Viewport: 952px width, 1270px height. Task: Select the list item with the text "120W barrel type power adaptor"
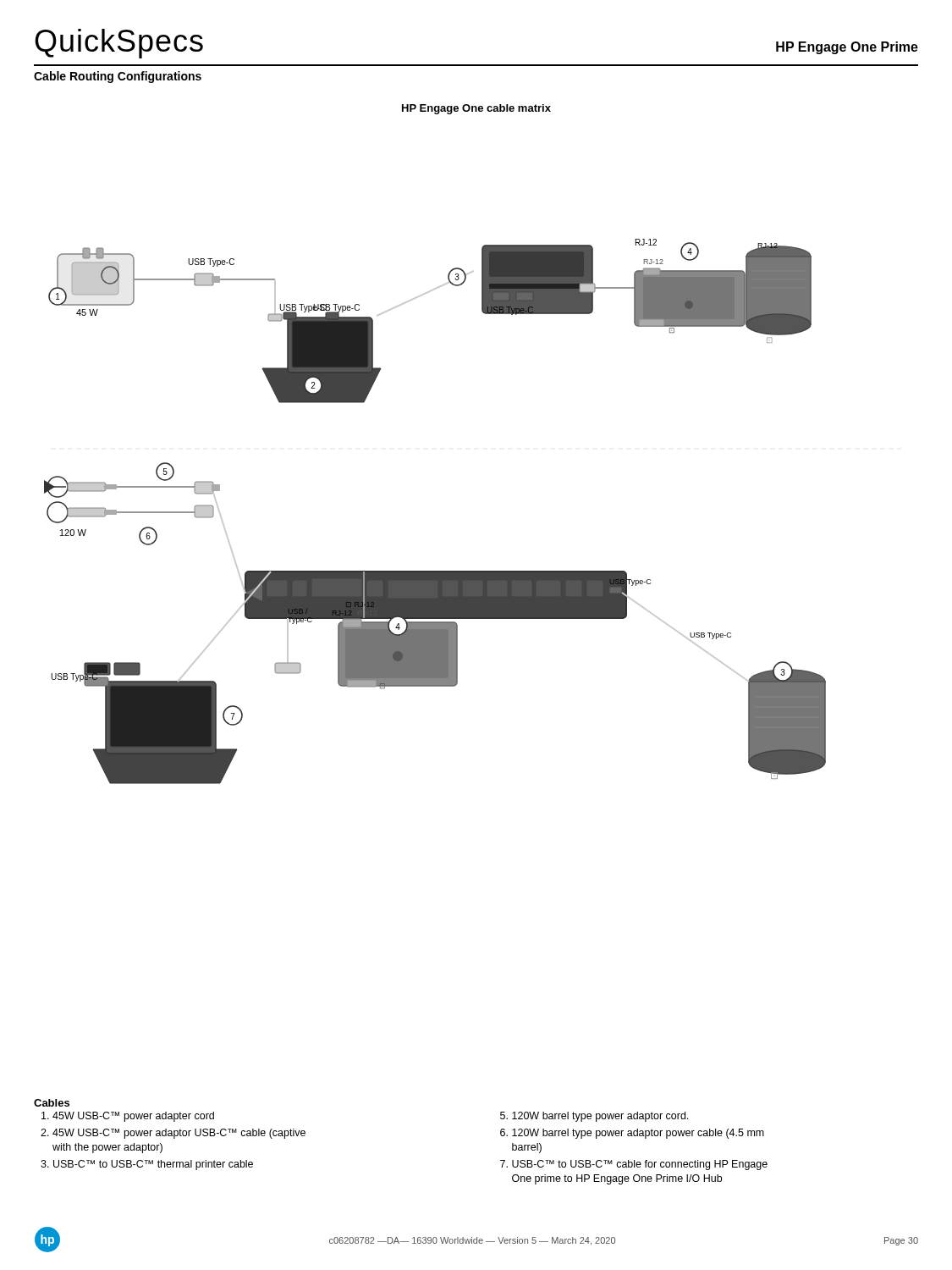point(594,1117)
